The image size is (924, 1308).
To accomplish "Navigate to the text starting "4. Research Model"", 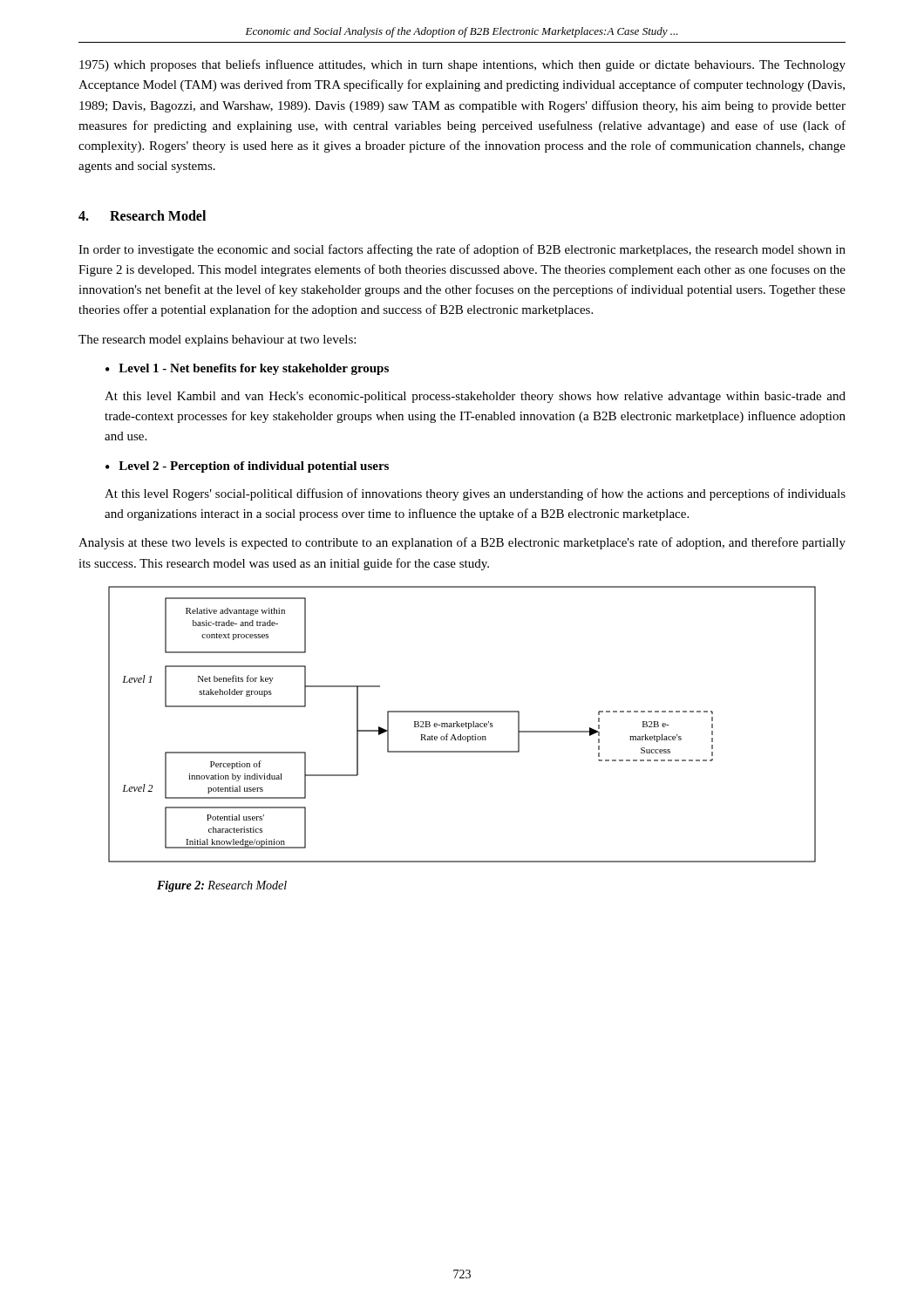I will [142, 216].
